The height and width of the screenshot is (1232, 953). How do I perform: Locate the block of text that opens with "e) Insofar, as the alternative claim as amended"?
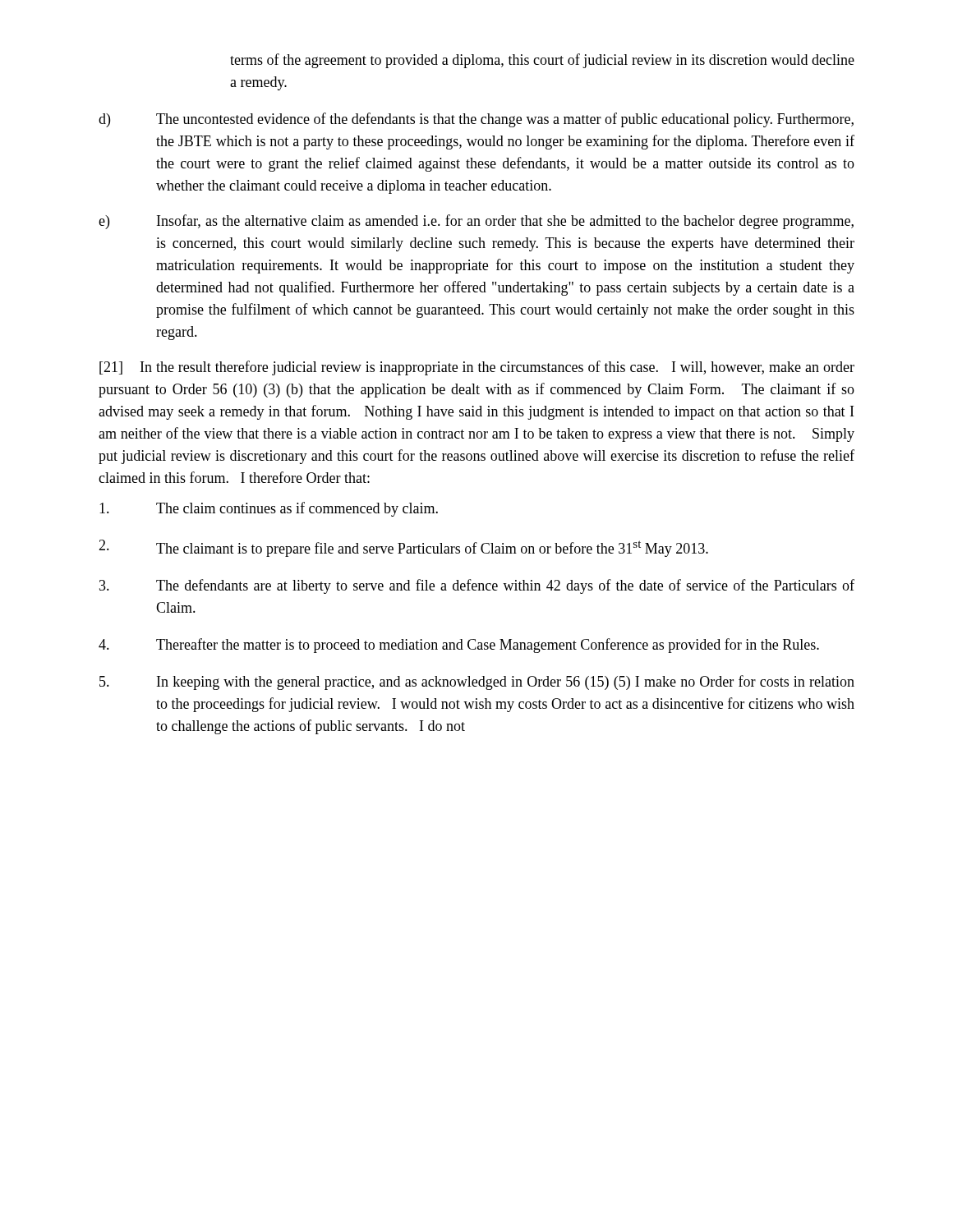[476, 277]
